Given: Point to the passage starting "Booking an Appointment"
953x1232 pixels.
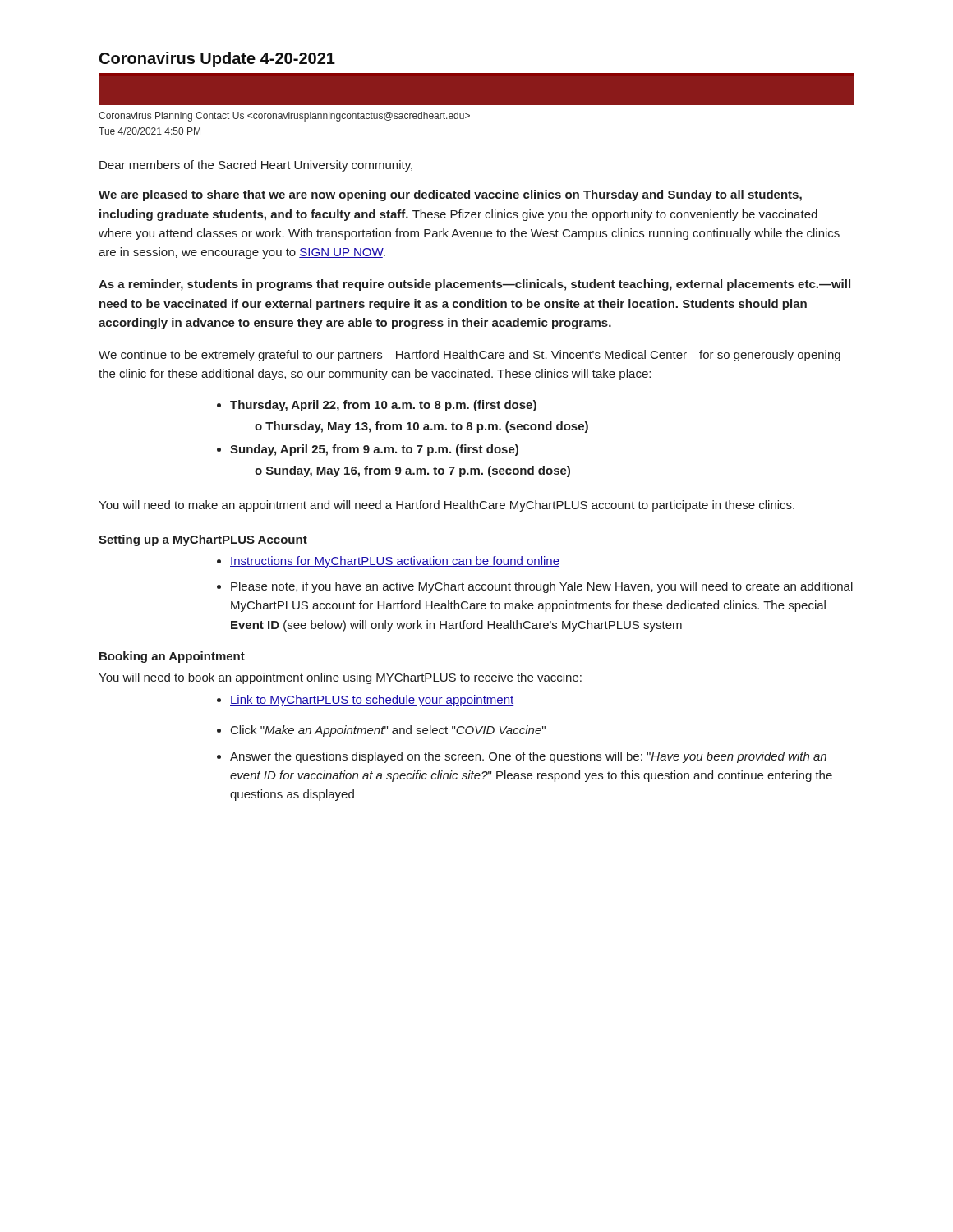Looking at the screenshot, I should click(172, 656).
